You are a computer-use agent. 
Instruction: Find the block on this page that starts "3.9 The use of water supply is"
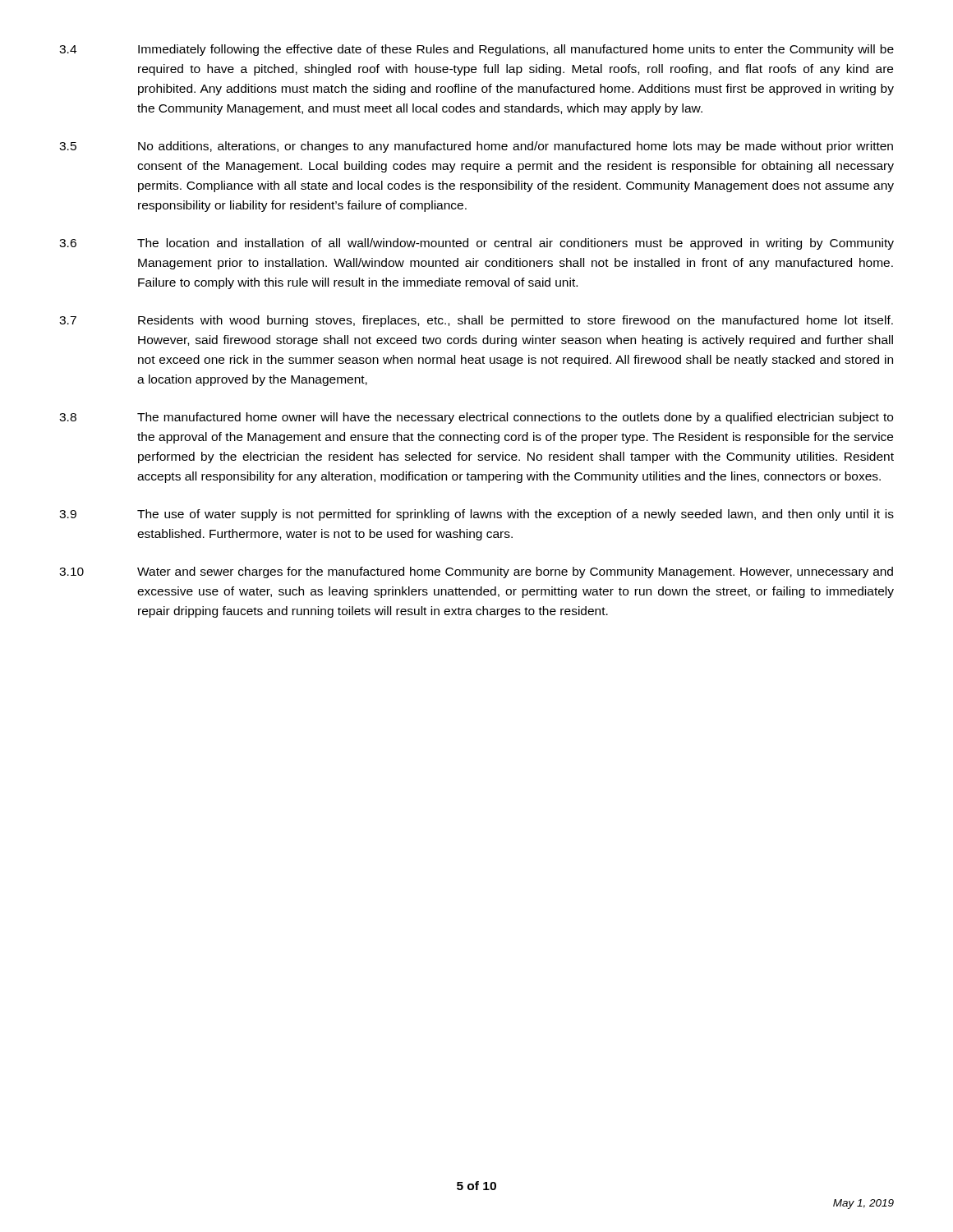pyautogui.click(x=476, y=524)
